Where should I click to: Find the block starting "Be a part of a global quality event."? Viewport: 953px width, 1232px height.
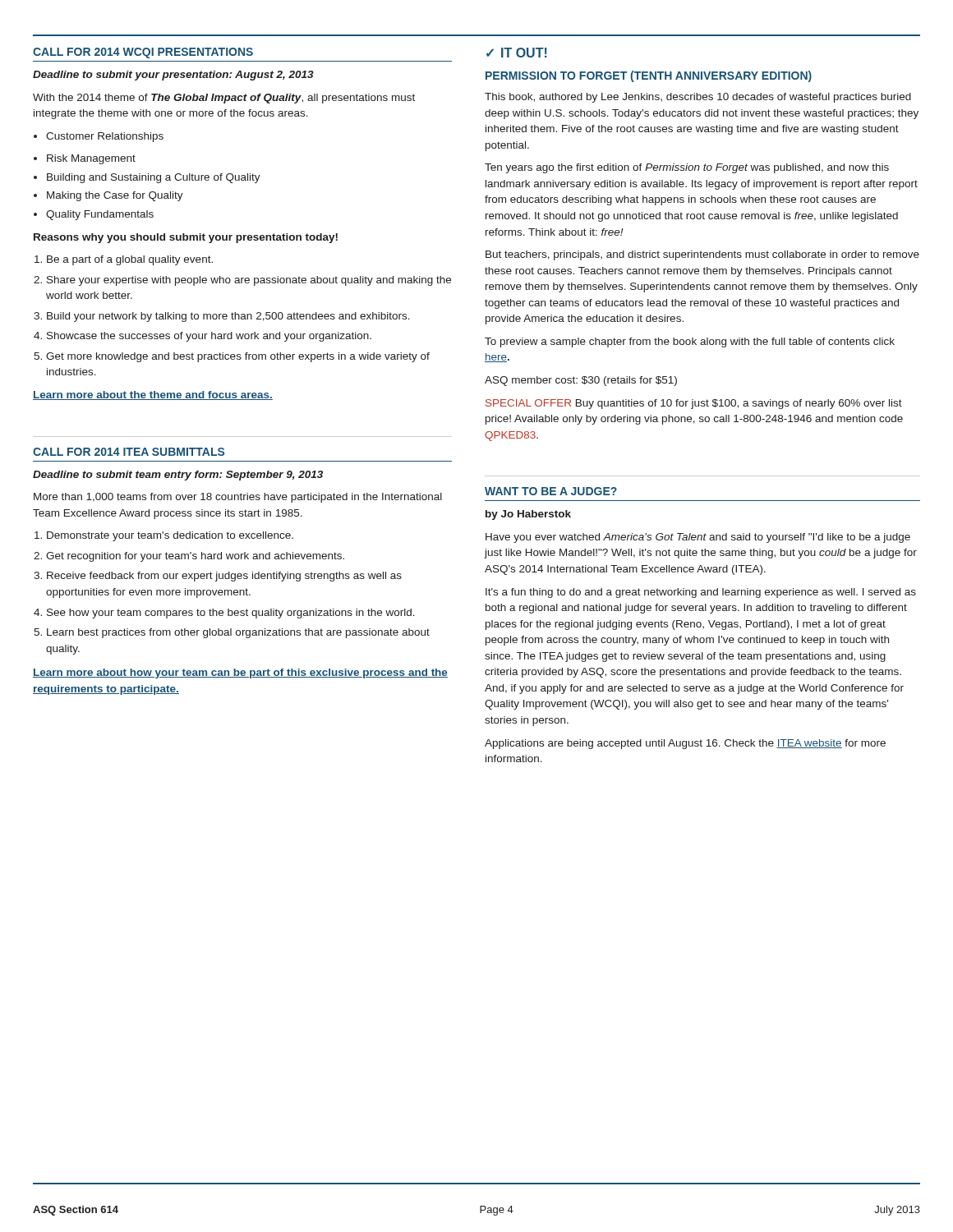click(x=130, y=260)
